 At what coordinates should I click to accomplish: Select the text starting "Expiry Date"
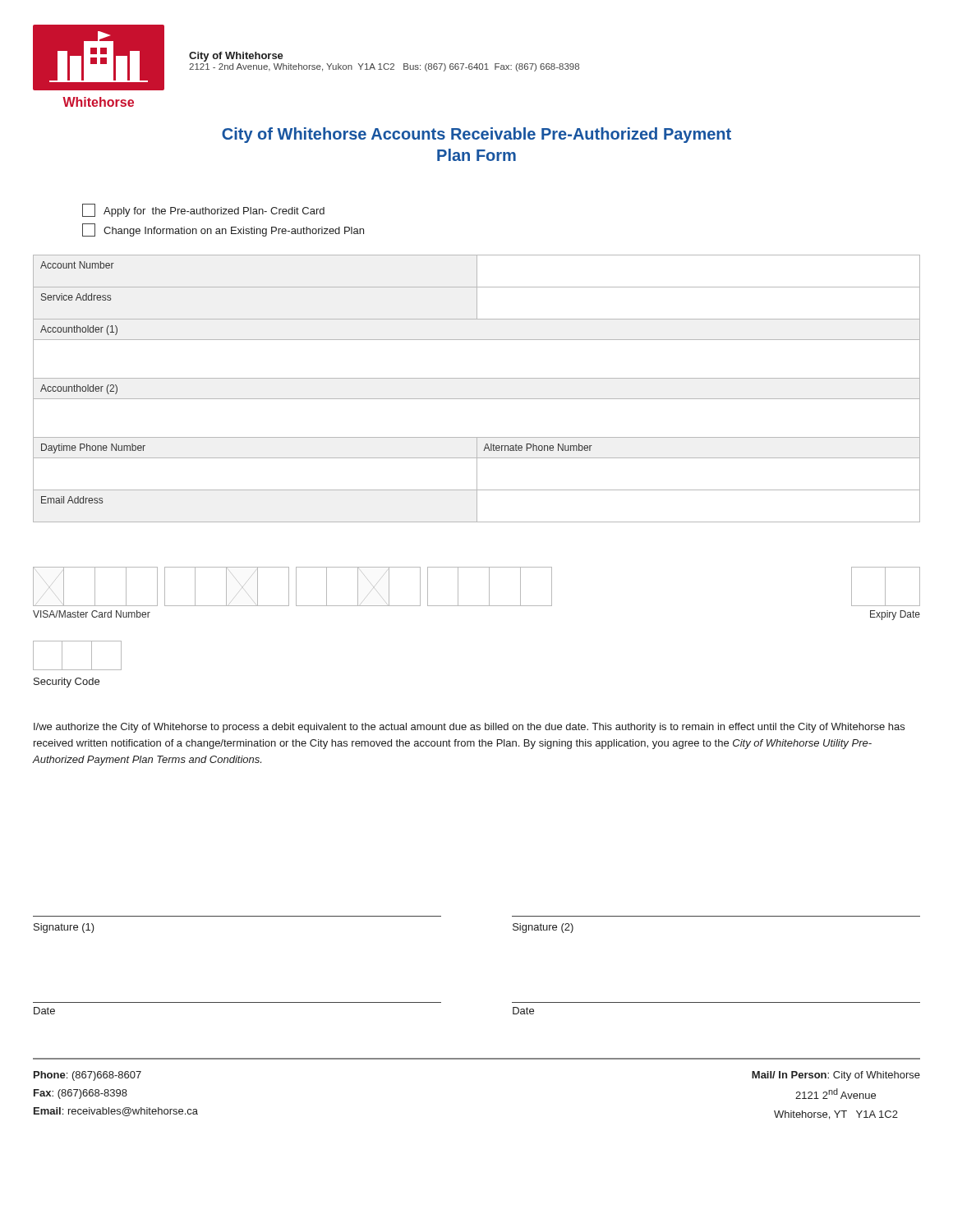pos(895,614)
